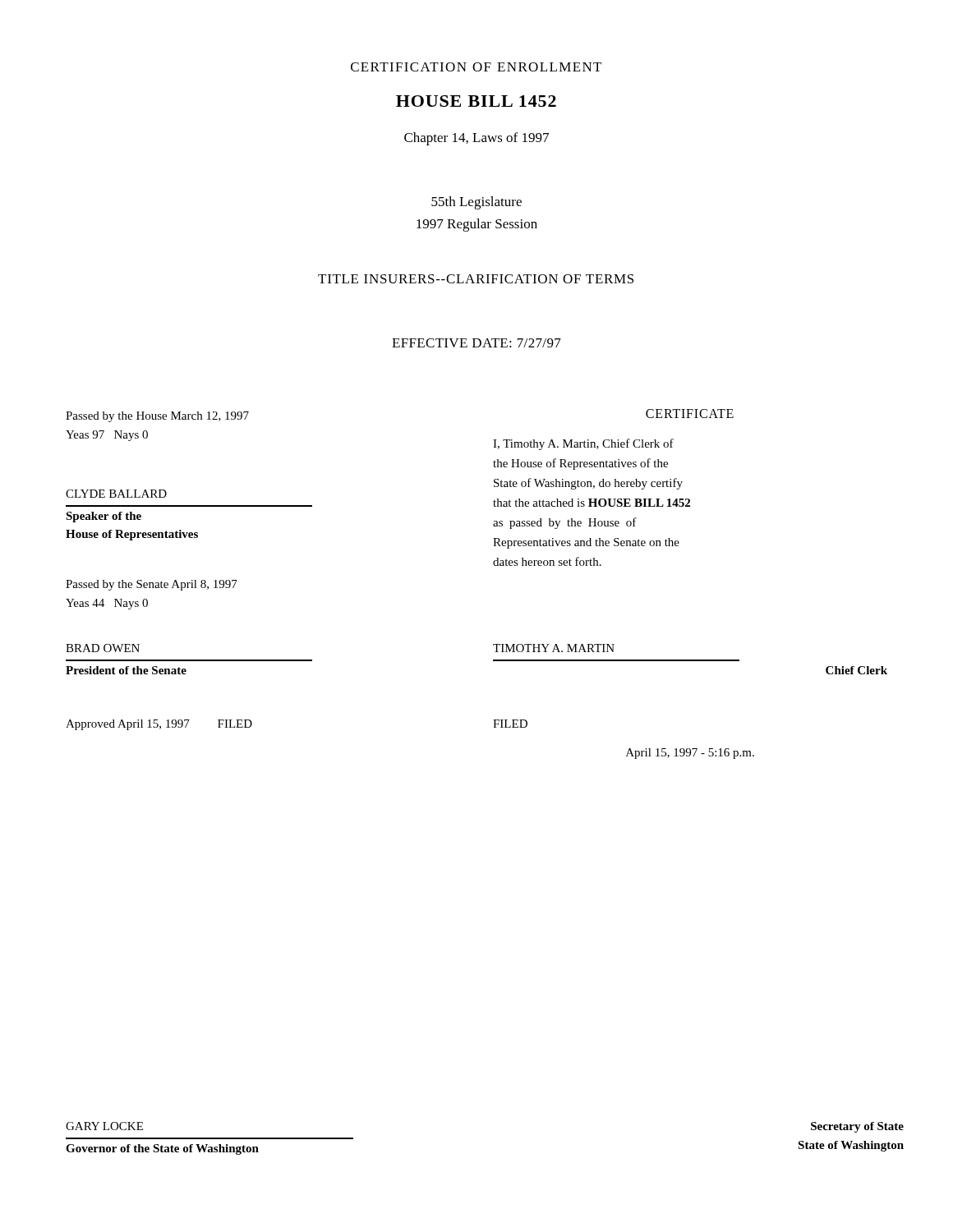Click on the title containing "HOUSE BILL 1452"

[x=476, y=101]
